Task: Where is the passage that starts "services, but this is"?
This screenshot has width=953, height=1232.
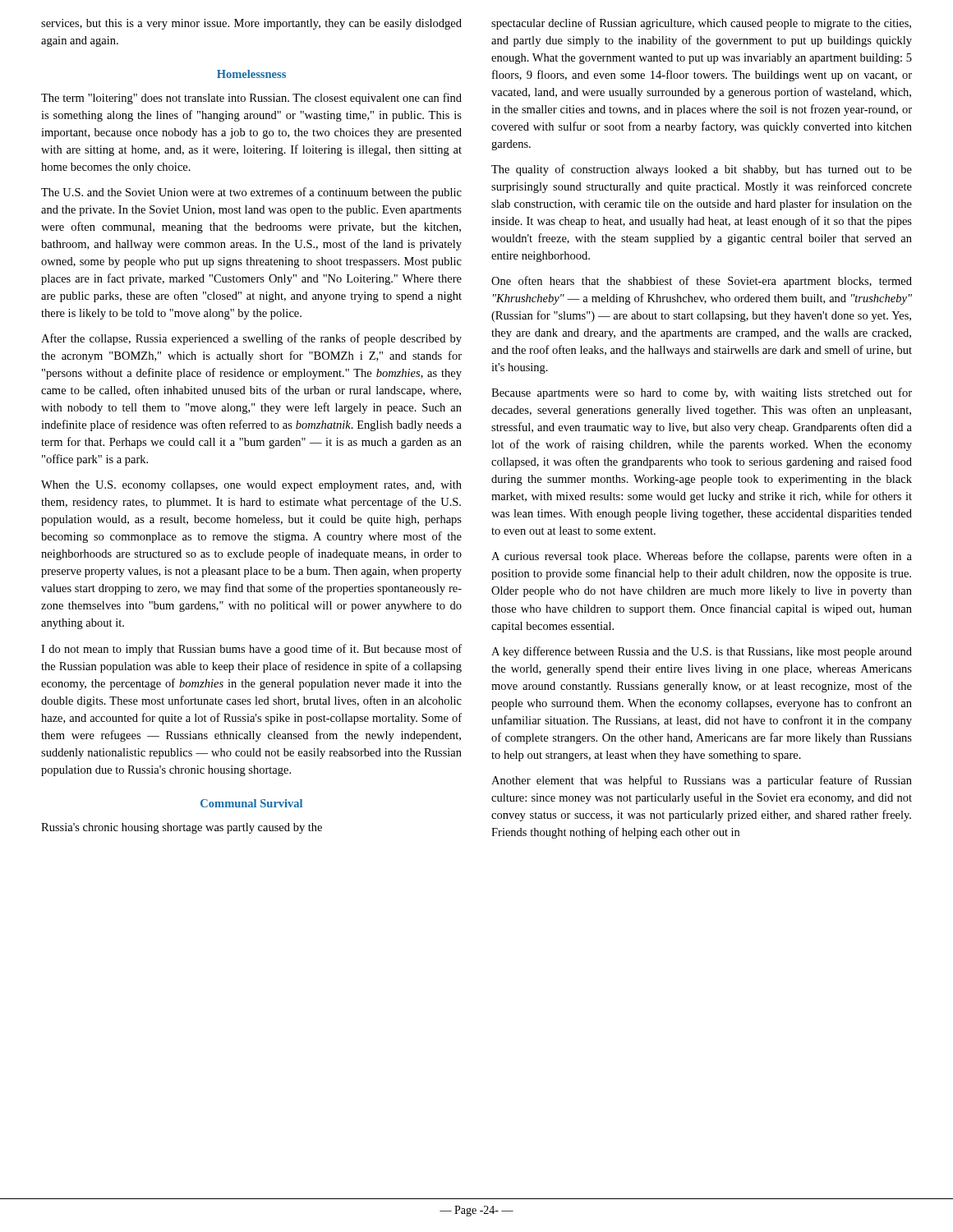Action: click(x=251, y=32)
